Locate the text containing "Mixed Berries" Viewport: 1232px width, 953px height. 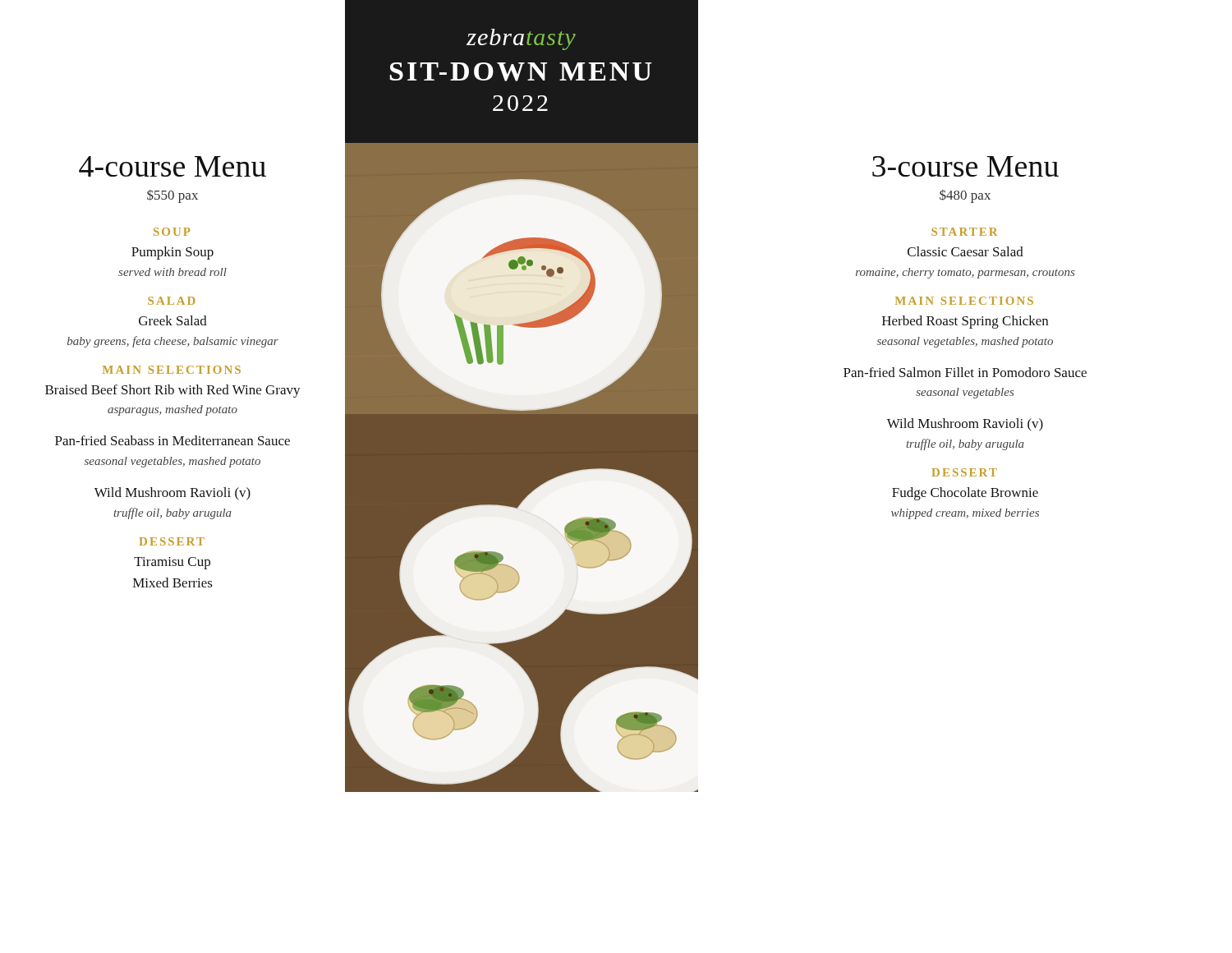click(x=172, y=583)
